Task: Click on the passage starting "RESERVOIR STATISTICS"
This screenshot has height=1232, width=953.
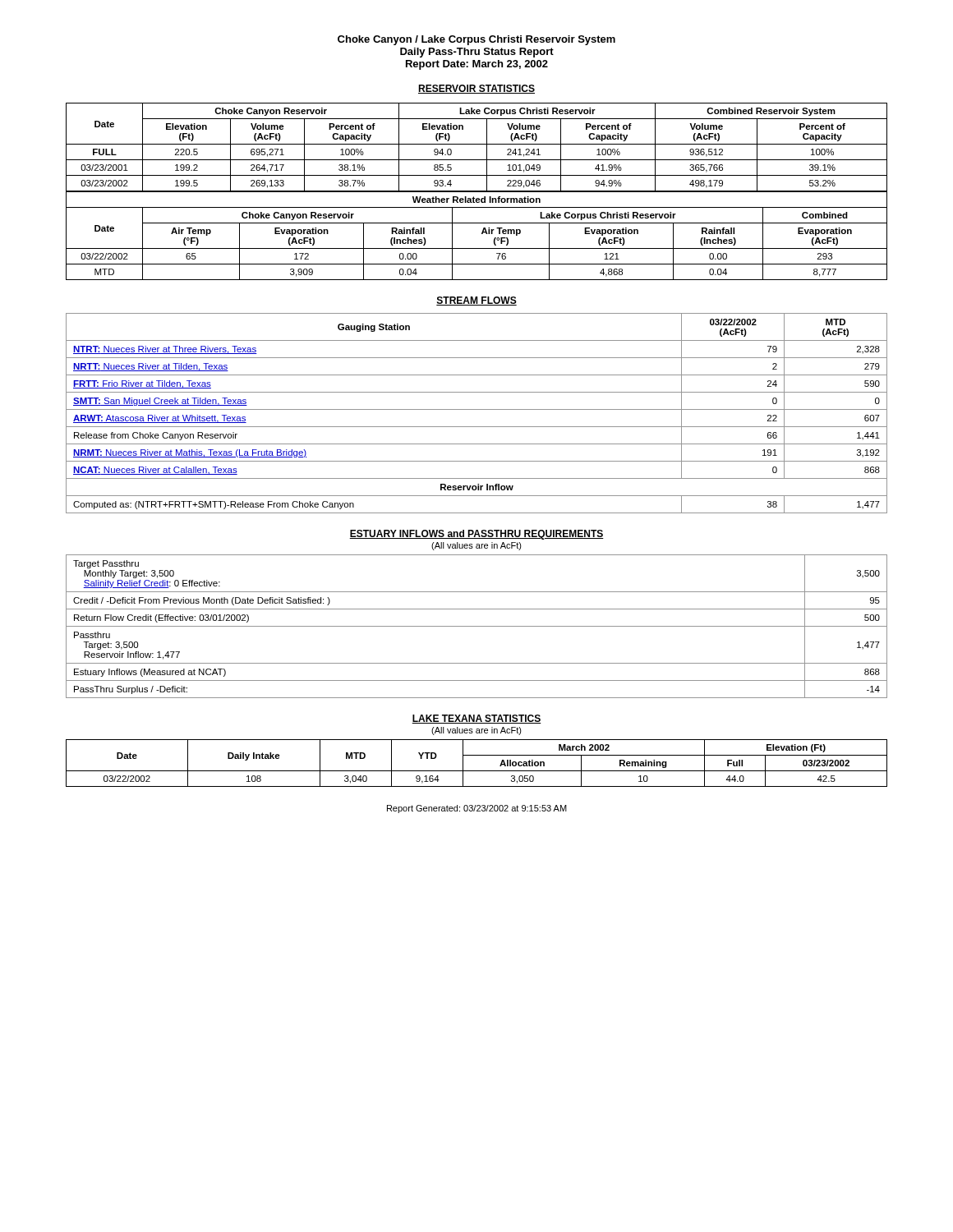Action: click(476, 89)
